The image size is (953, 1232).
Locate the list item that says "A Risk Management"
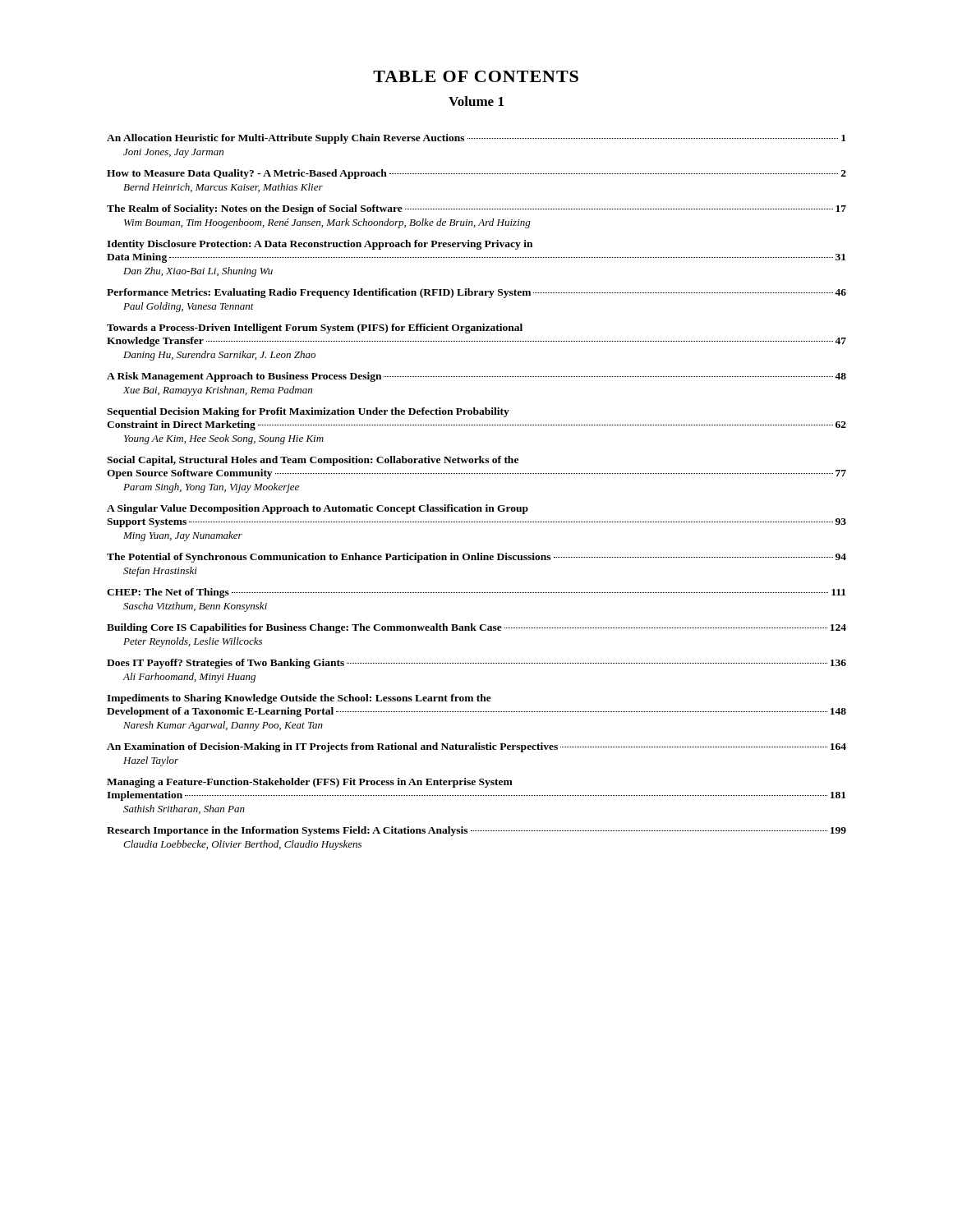tap(476, 383)
